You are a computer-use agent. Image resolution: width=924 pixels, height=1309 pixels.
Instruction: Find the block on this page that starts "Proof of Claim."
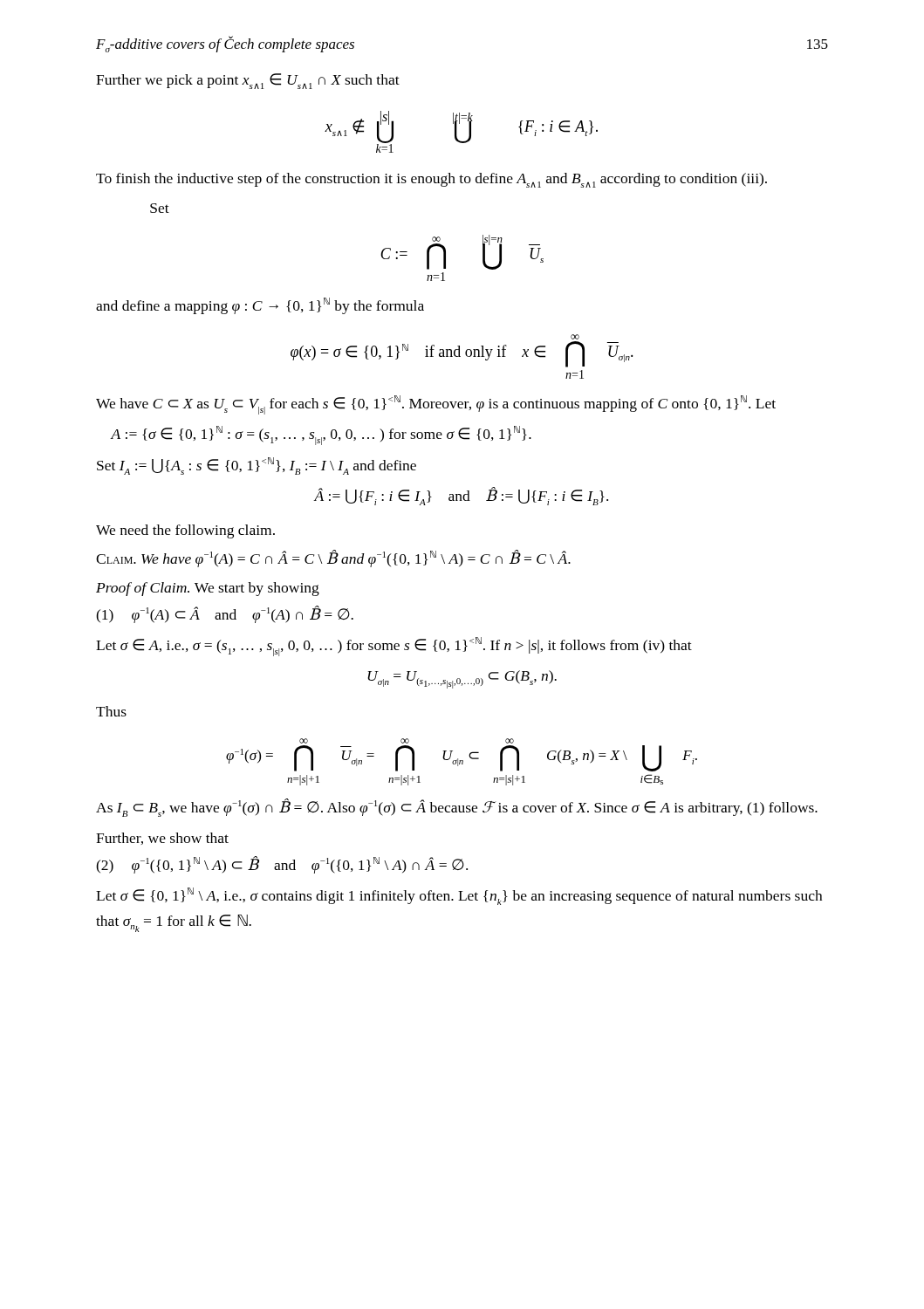(x=208, y=587)
